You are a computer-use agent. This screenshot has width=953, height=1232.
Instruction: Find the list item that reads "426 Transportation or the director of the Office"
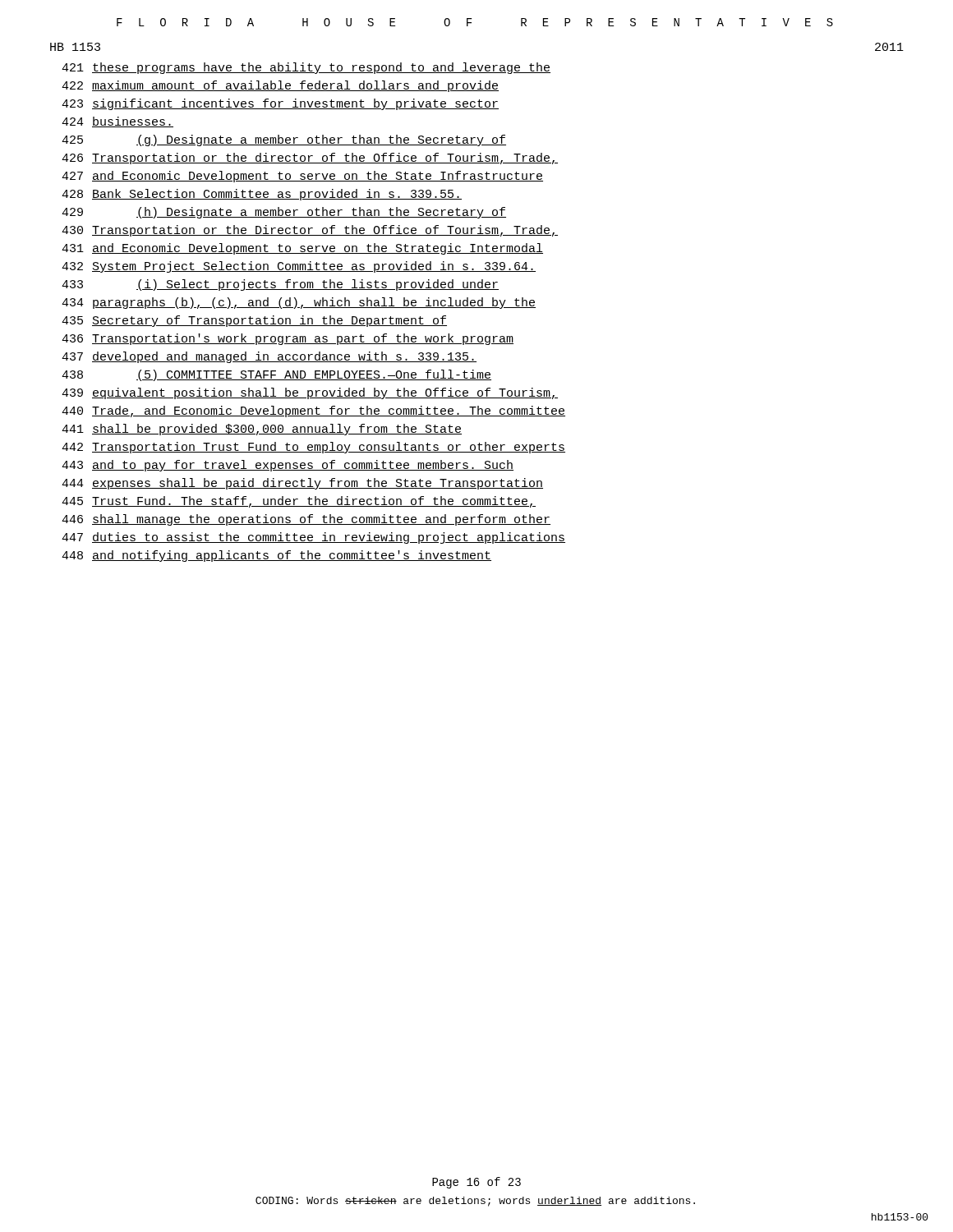pyautogui.click(x=476, y=159)
